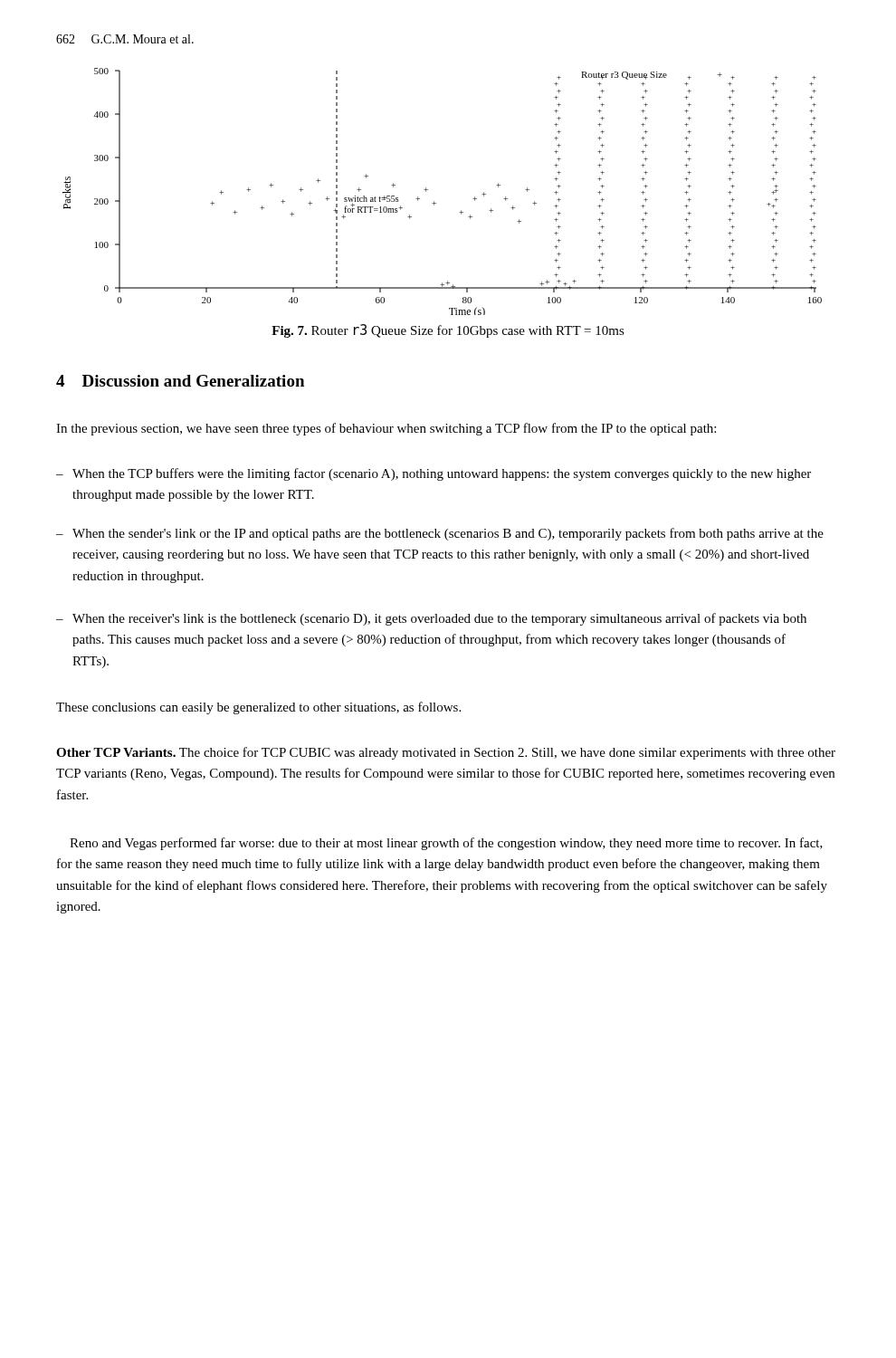
Task: Select the list item that says "–When the receiver's link is the"
Action: click(440, 640)
